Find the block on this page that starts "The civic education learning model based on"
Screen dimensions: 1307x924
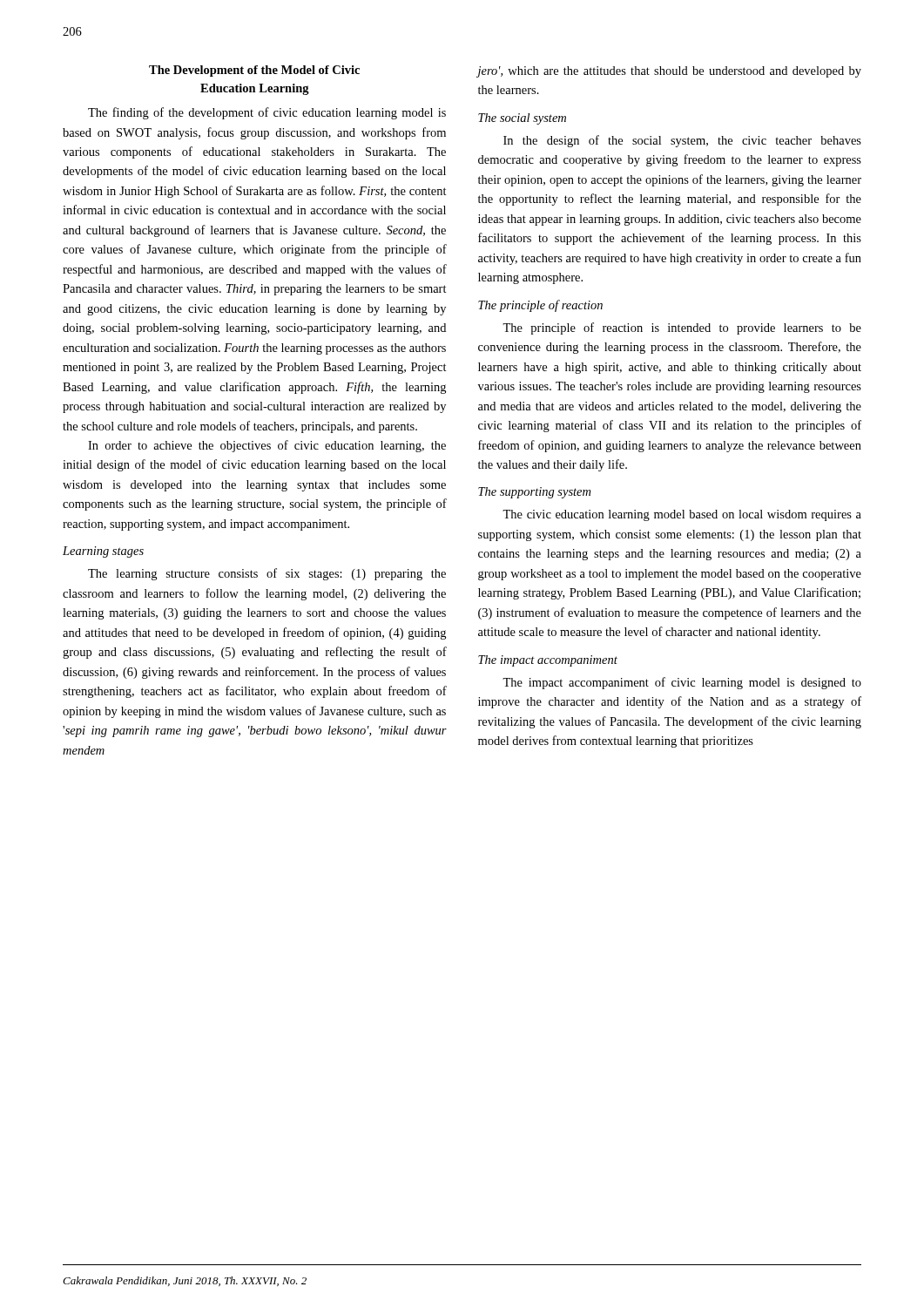click(669, 573)
